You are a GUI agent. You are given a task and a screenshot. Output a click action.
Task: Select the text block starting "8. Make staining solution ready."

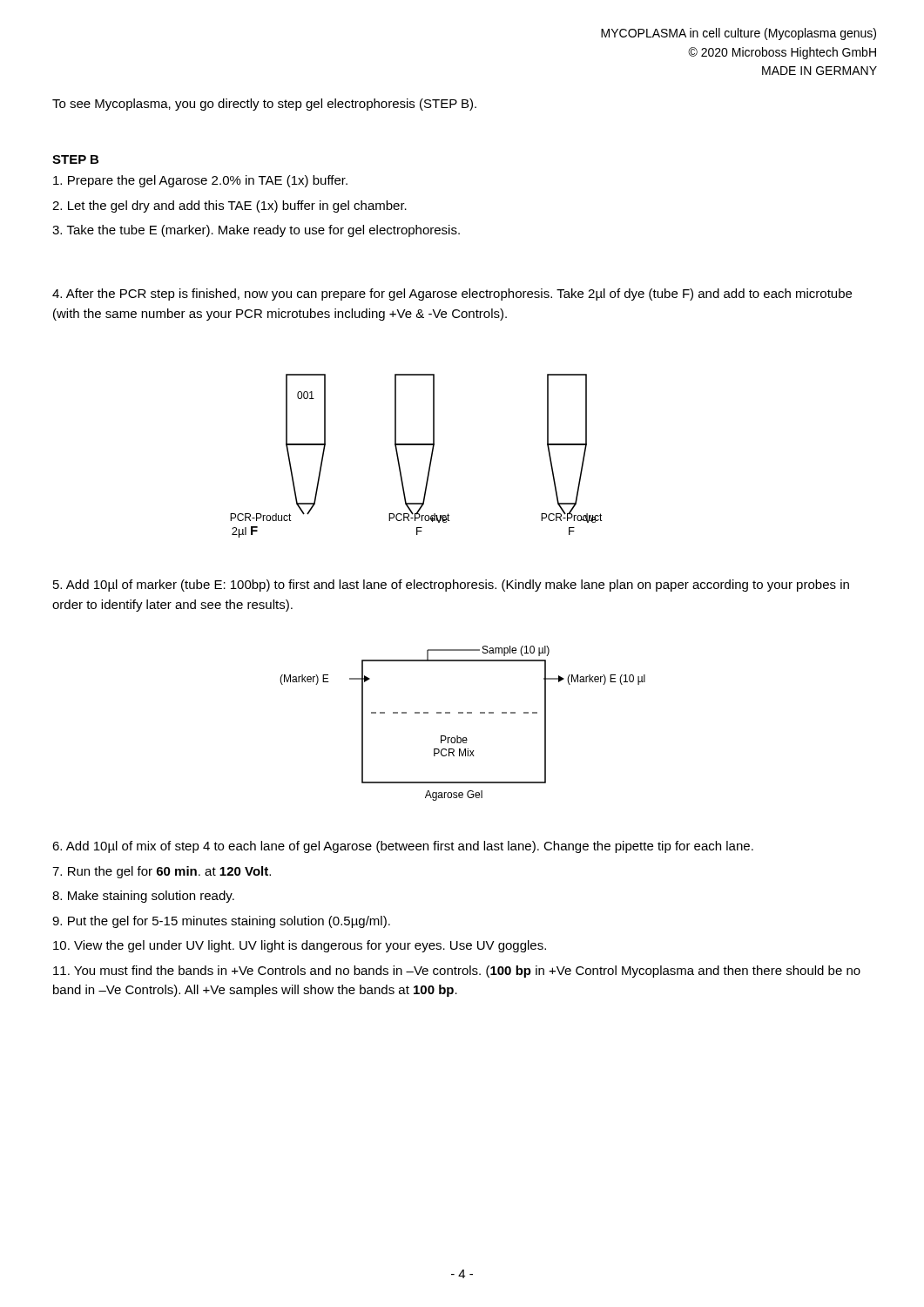pyautogui.click(x=144, y=895)
